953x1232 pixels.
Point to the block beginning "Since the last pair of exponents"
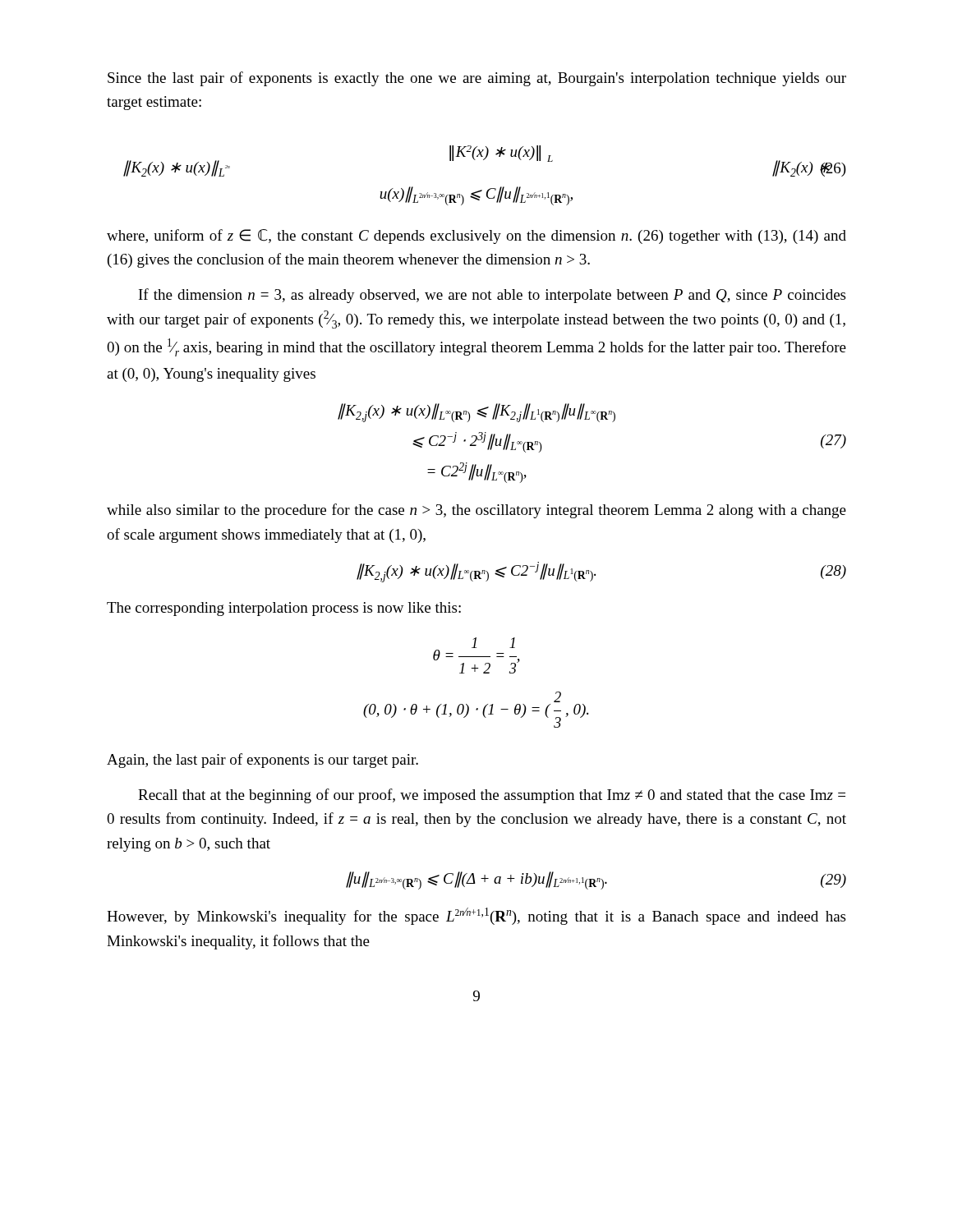tap(476, 90)
